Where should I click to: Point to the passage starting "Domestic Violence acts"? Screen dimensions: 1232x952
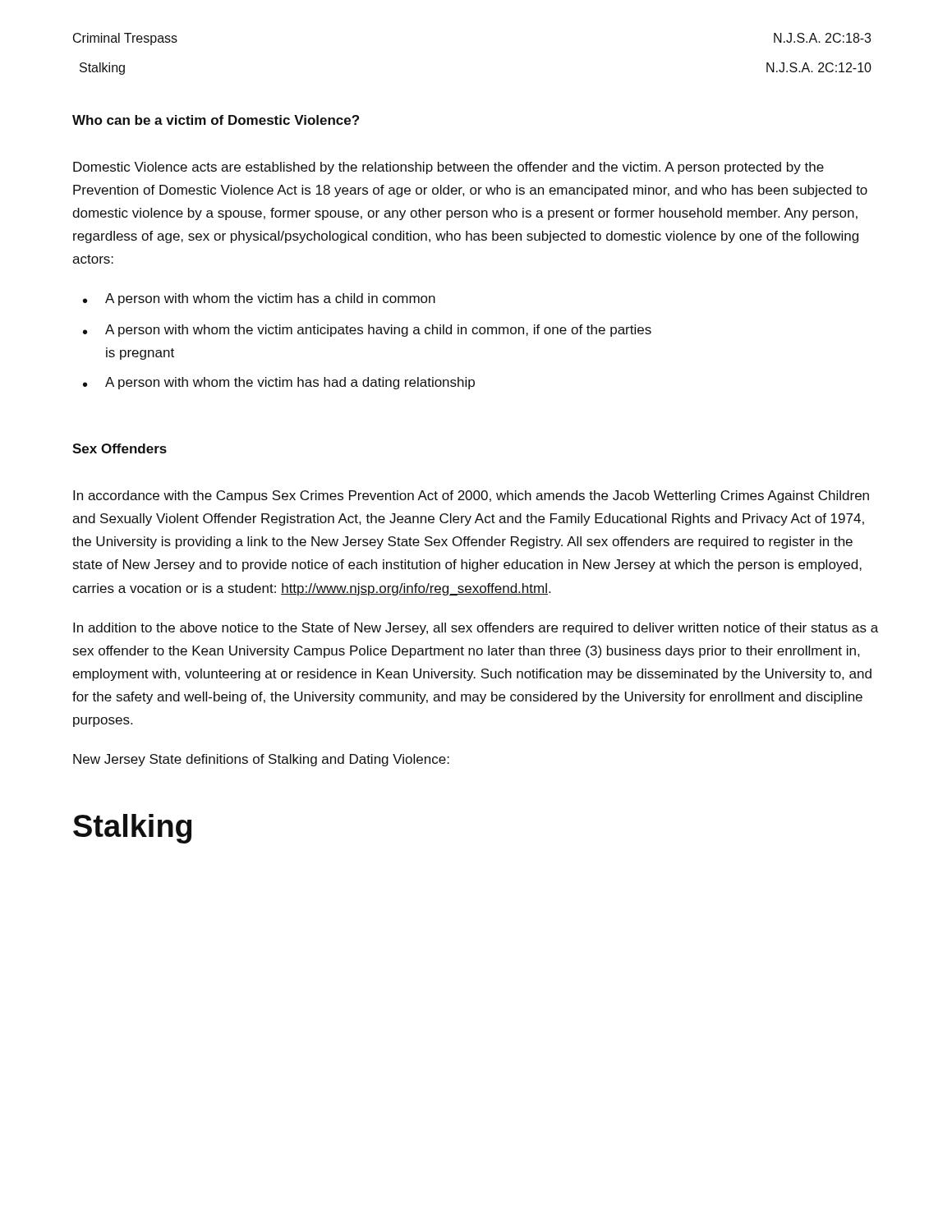(476, 214)
